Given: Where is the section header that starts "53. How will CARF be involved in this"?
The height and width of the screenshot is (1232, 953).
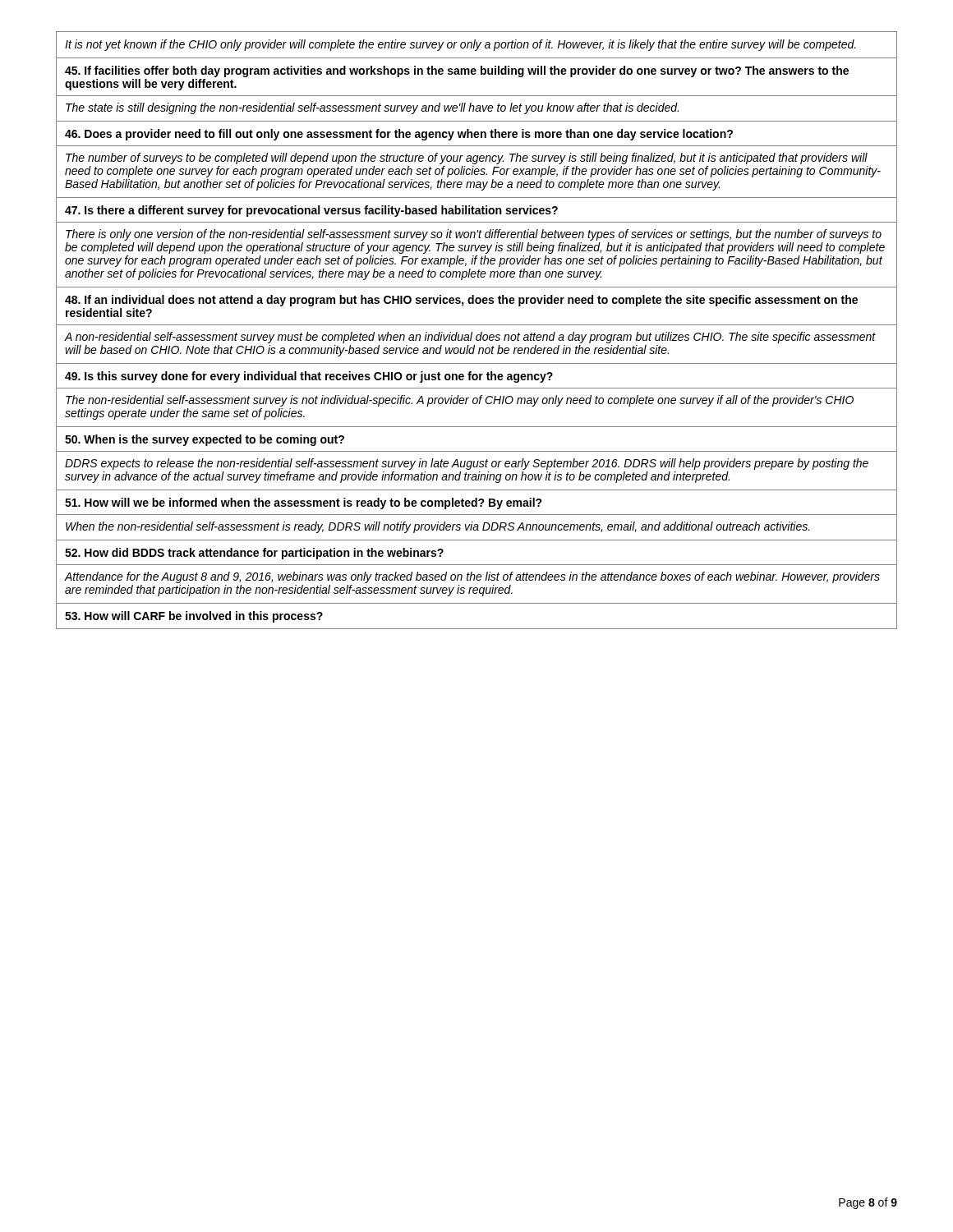Looking at the screenshot, I should point(194,616).
